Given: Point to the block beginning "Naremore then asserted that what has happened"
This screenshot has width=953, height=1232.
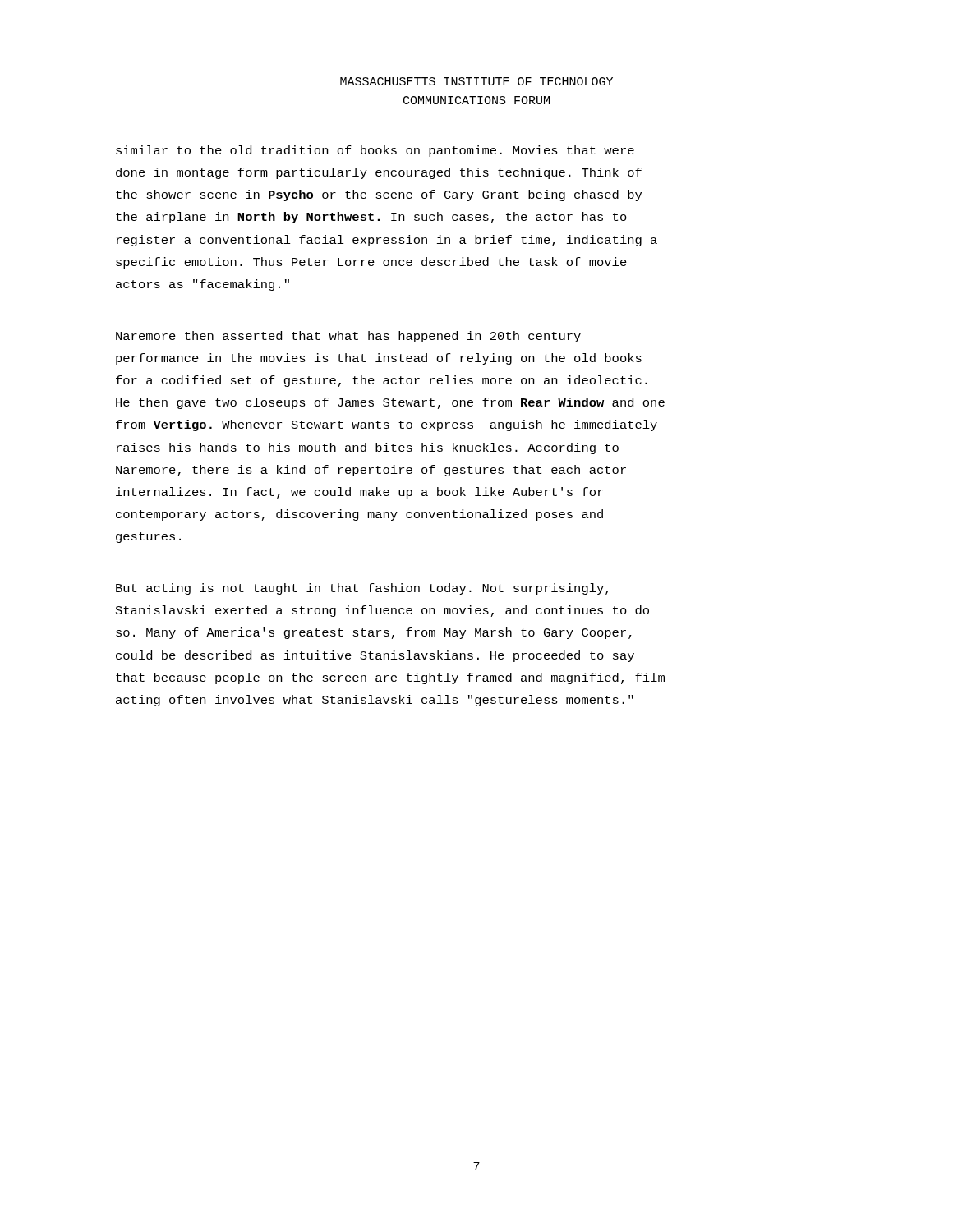Looking at the screenshot, I should tap(390, 437).
